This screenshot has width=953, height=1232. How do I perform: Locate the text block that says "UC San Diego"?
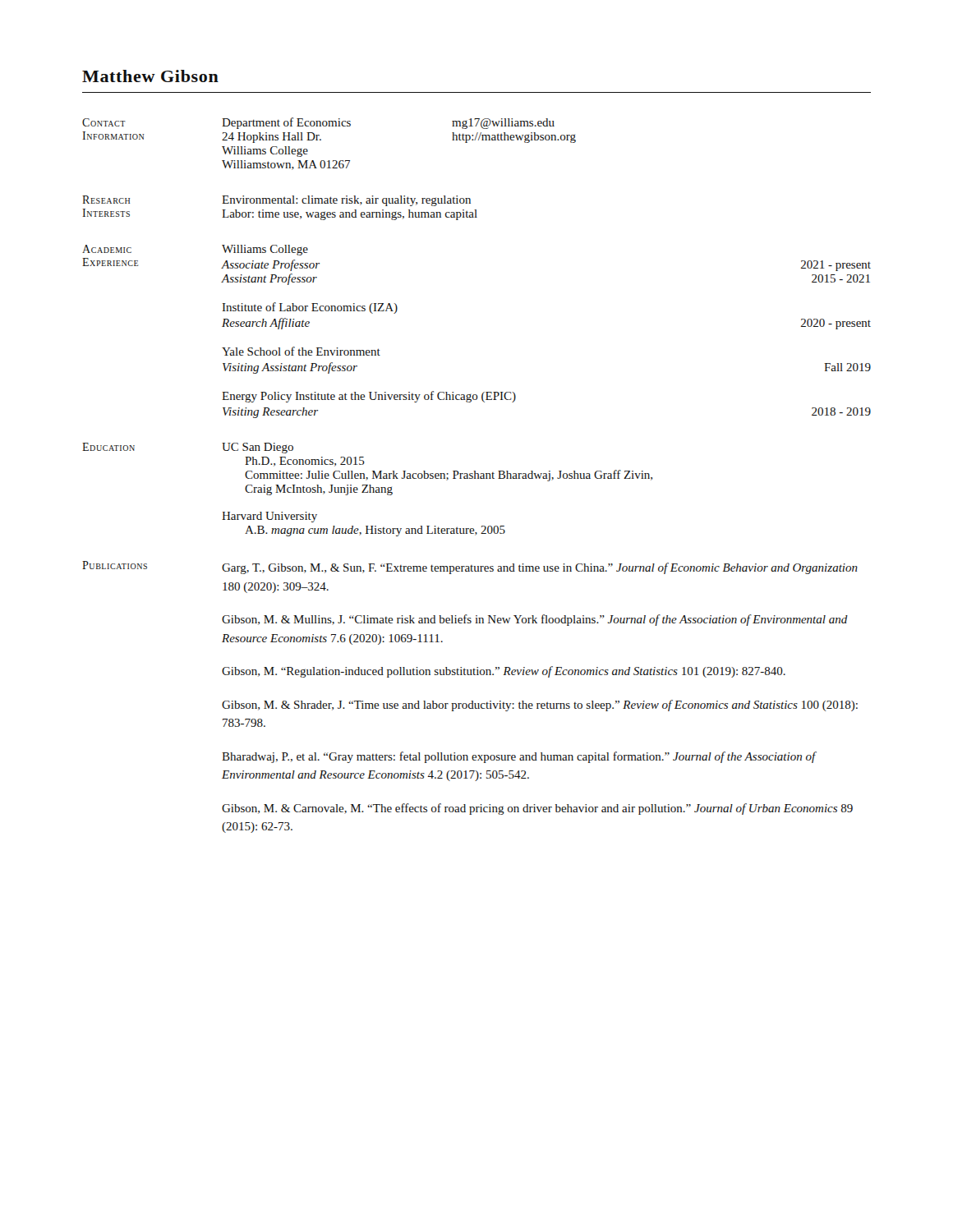(546, 489)
